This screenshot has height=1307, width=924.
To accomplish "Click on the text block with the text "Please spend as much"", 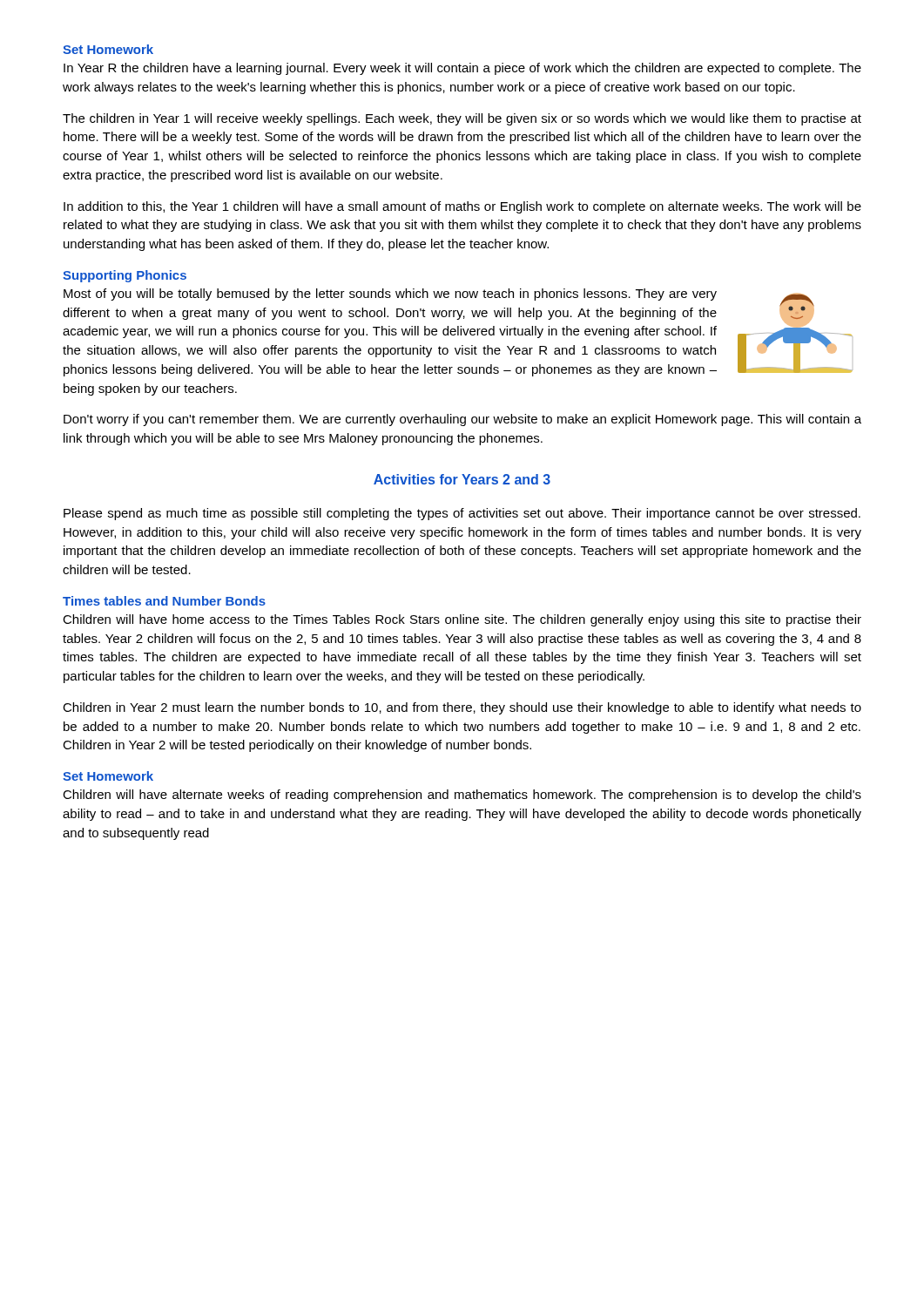I will (x=462, y=541).
